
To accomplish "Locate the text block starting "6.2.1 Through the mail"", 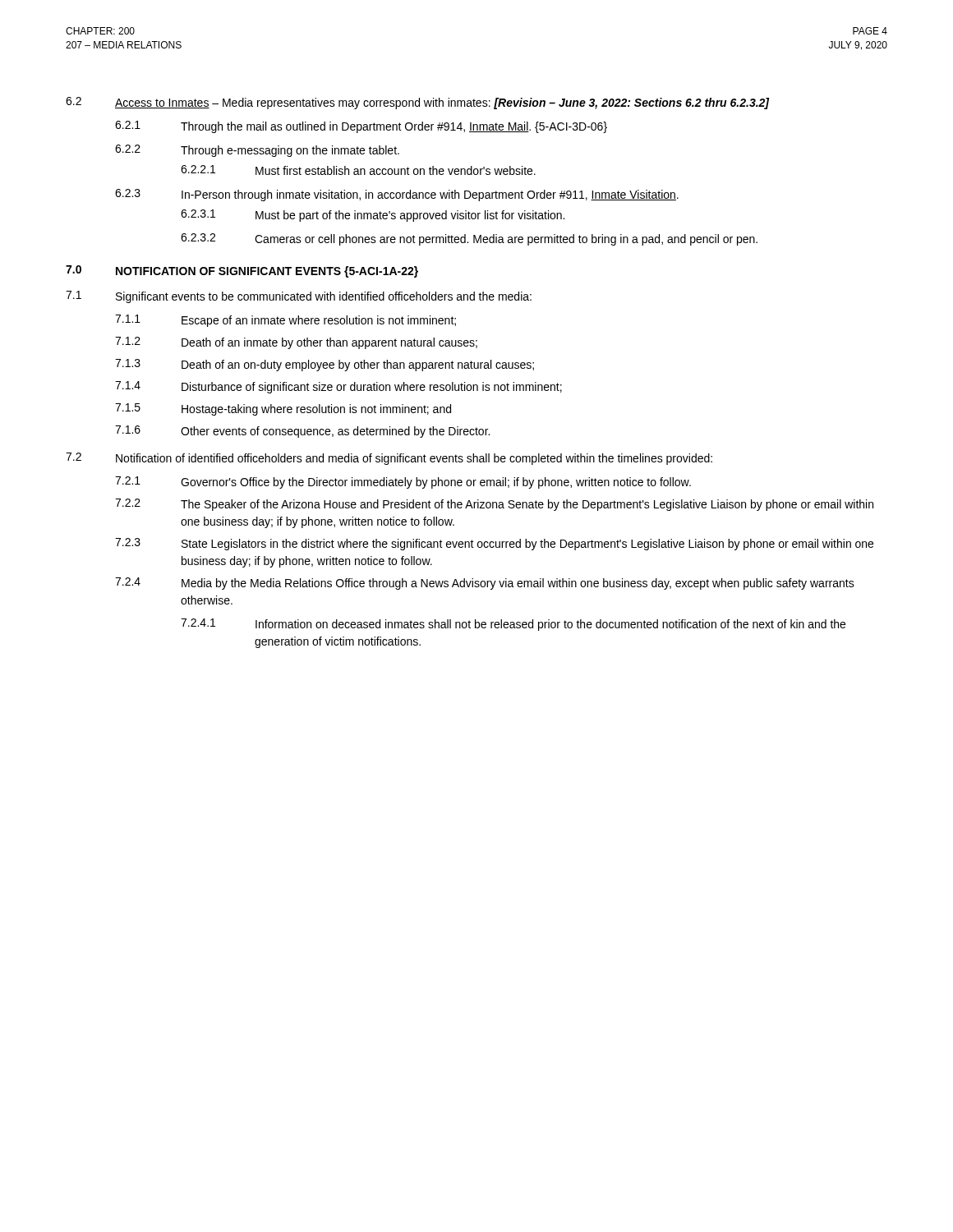I will [x=501, y=127].
